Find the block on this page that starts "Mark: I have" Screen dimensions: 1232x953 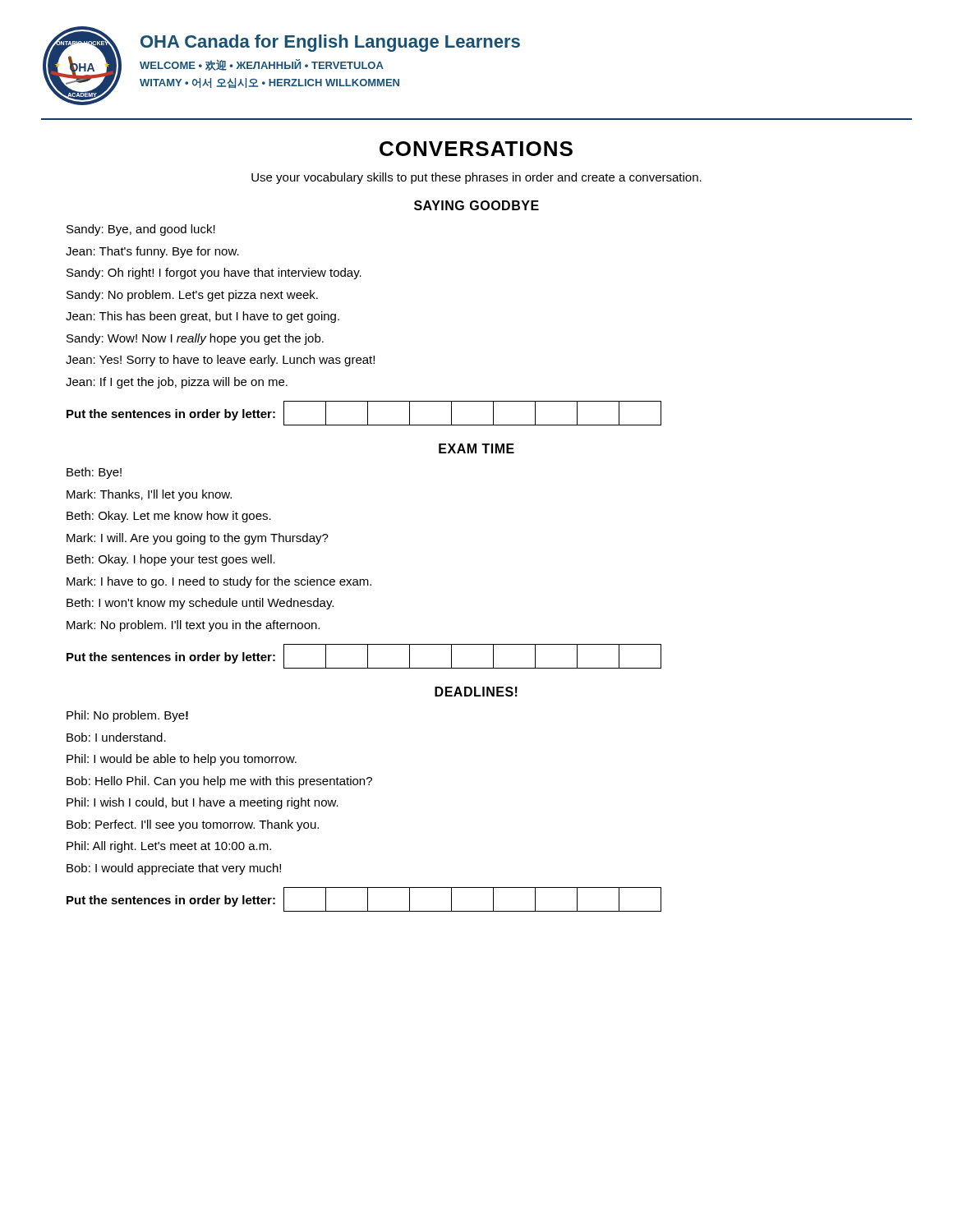[x=219, y=581]
